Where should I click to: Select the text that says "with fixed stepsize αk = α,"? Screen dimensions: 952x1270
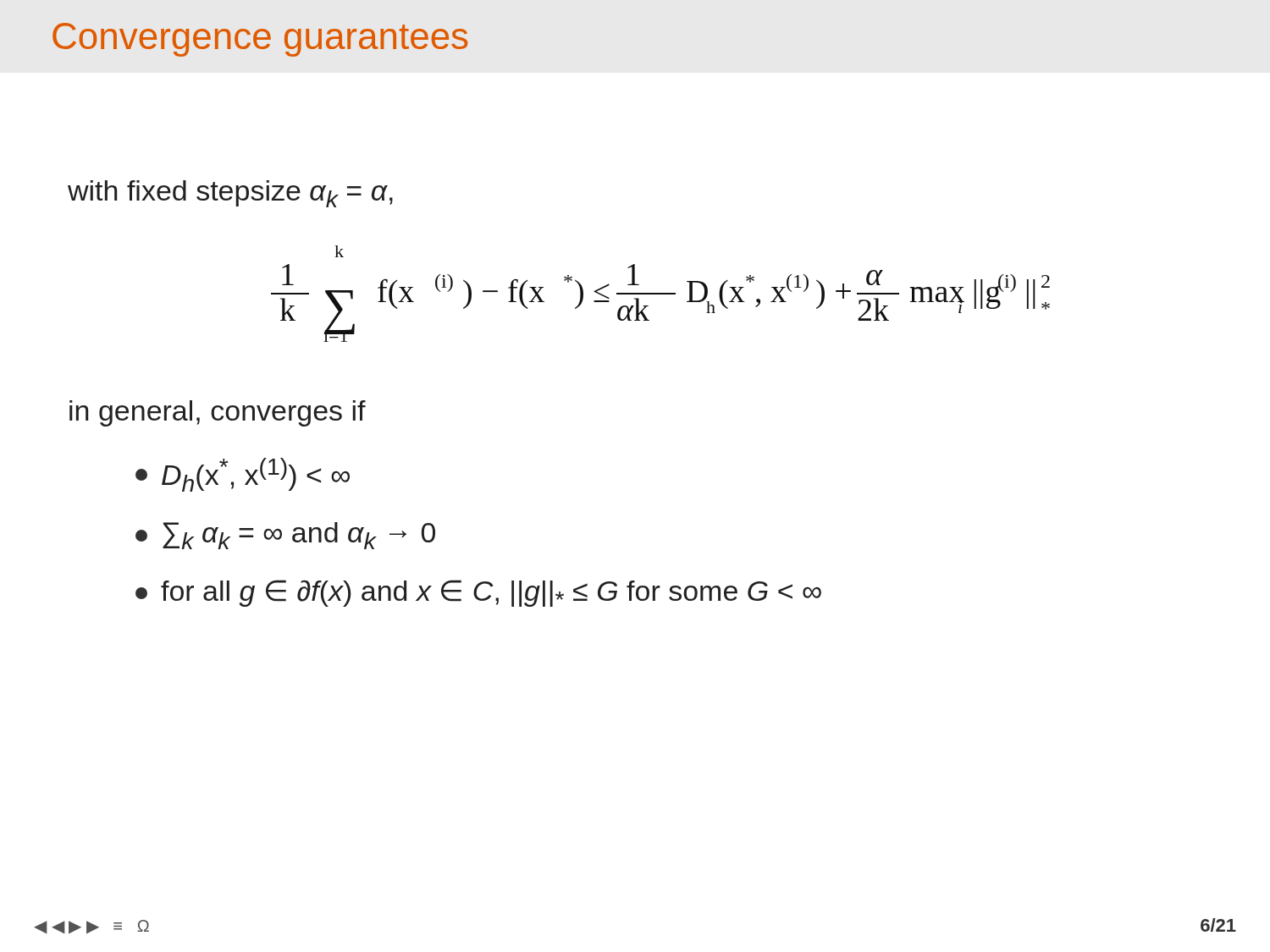(231, 193)
